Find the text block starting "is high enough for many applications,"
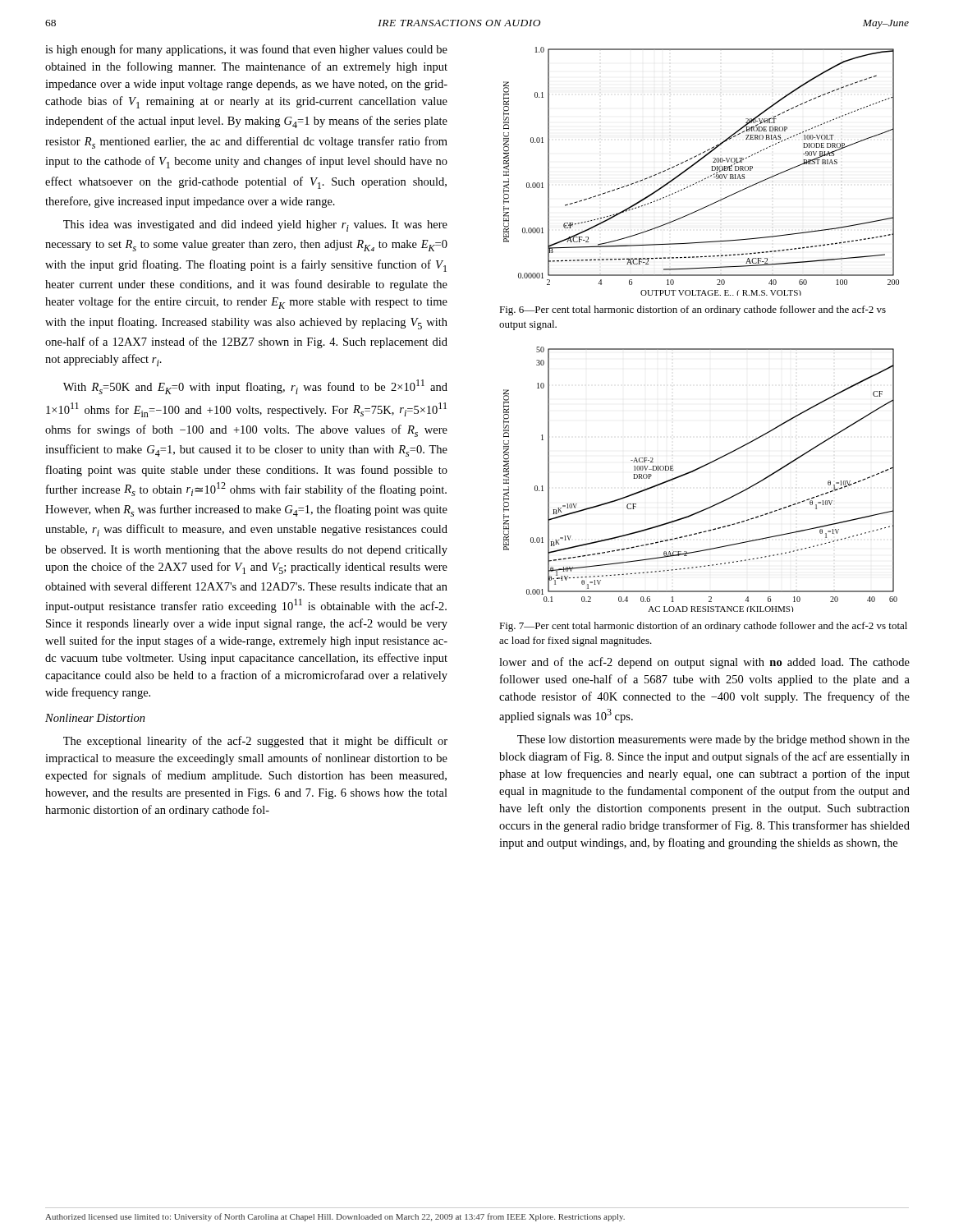Image resolution: width=954 pixels, height=1232 pixels. point(246,126)
